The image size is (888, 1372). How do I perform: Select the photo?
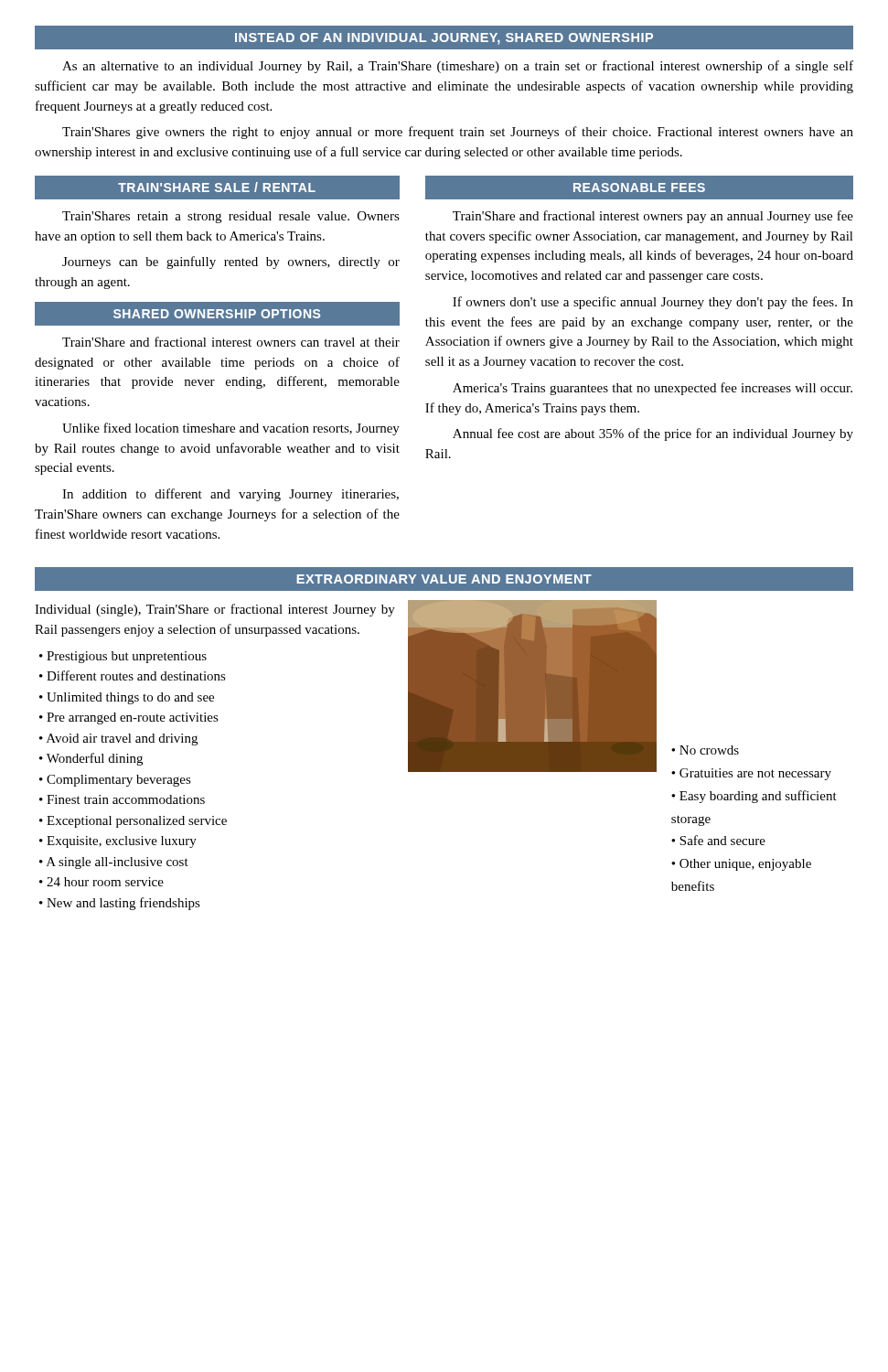[x=532, y=688]
